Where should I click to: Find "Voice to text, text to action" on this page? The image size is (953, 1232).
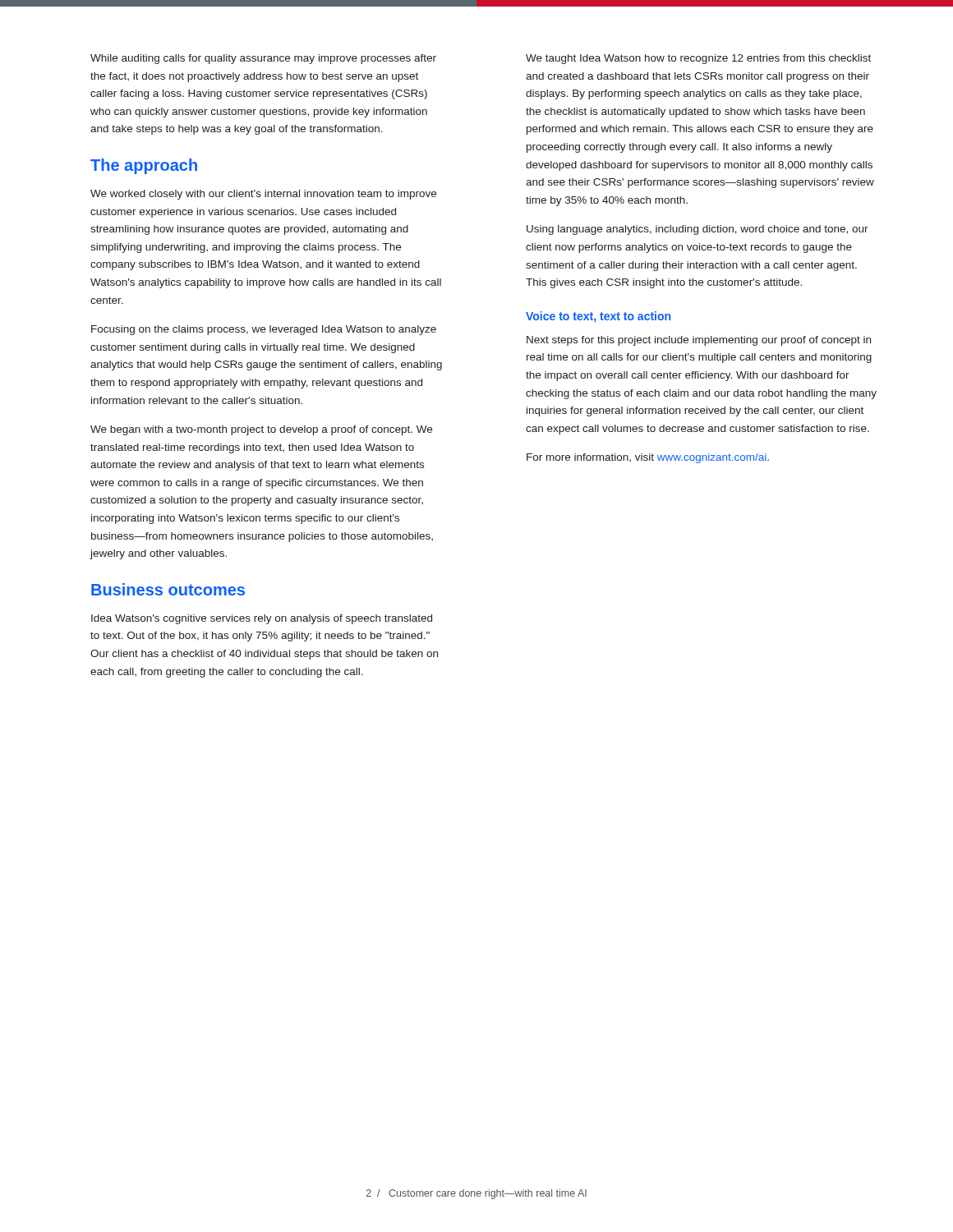click(x=598, y=317)
